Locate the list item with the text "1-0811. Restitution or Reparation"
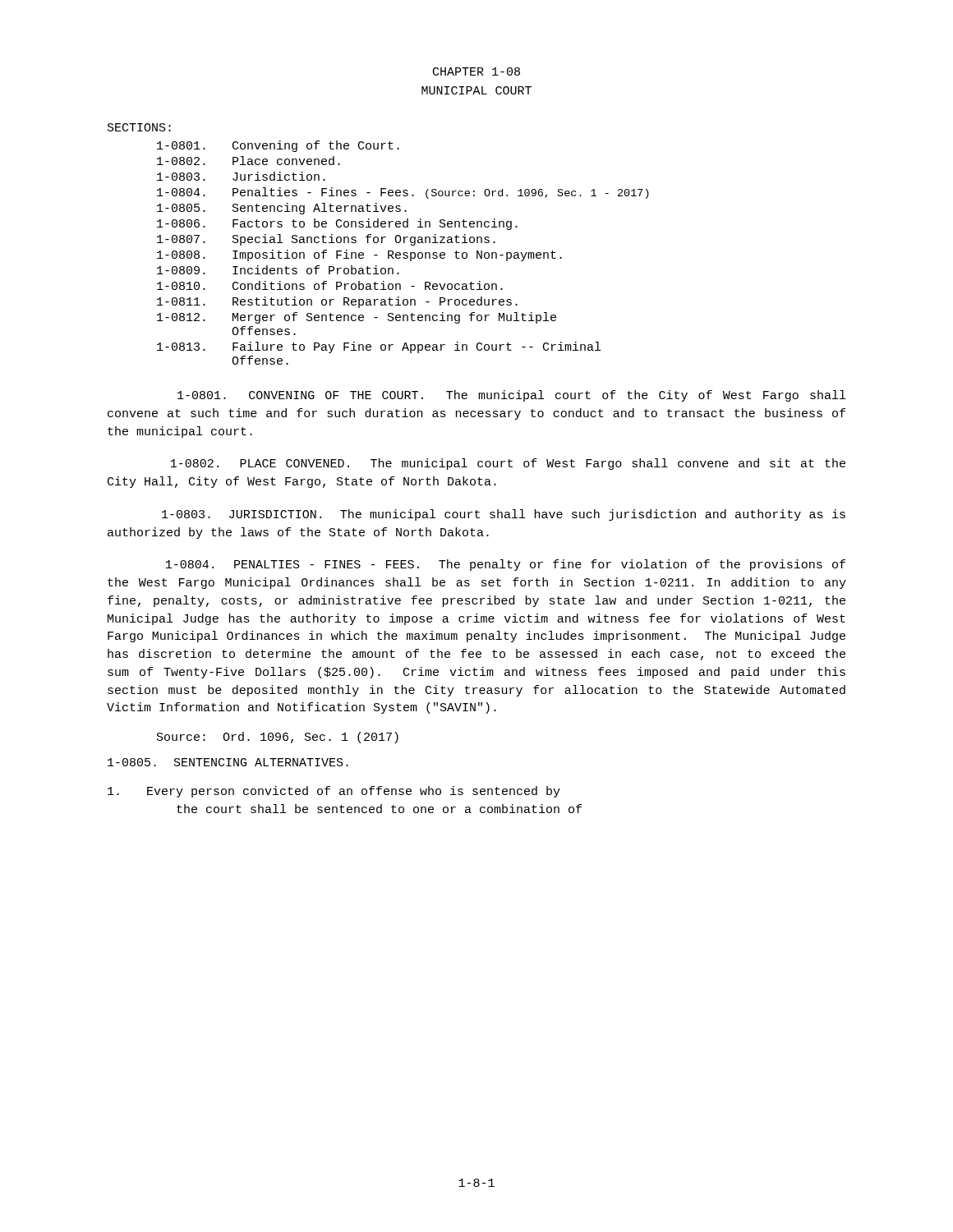953x1232 pixels. (x=403, y=303)
